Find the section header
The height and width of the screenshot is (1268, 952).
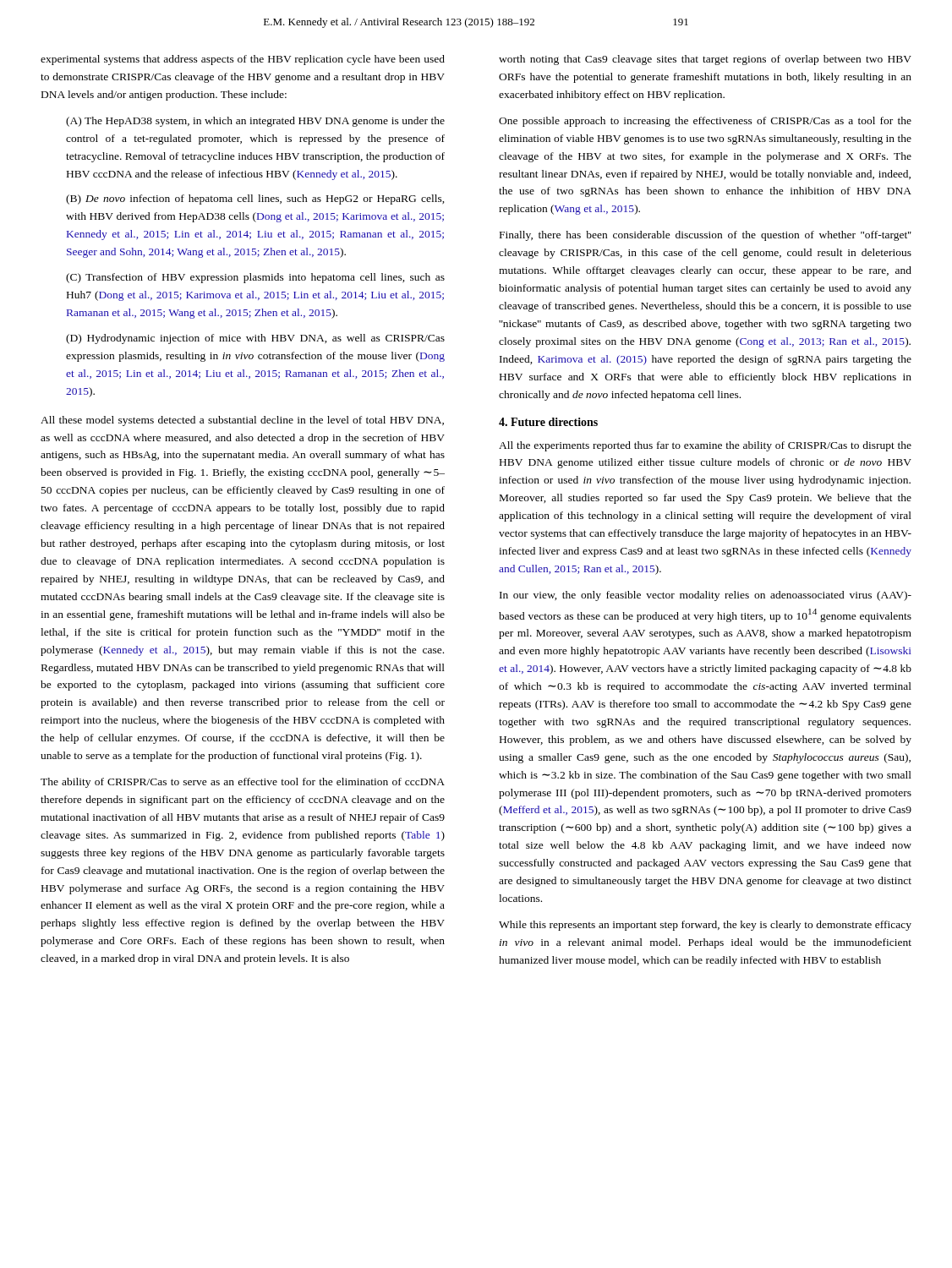coord(548,422)
